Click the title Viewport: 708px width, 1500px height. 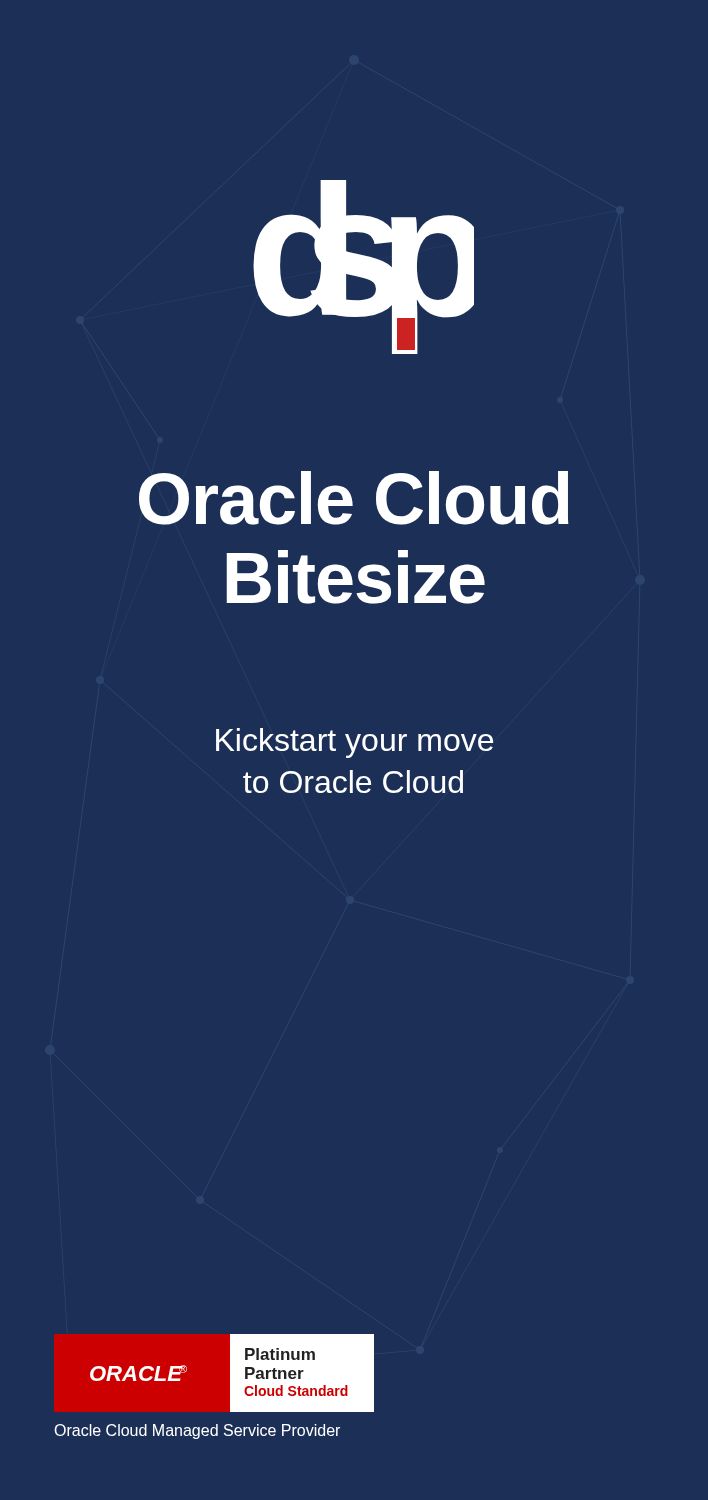tap(354, 539)
